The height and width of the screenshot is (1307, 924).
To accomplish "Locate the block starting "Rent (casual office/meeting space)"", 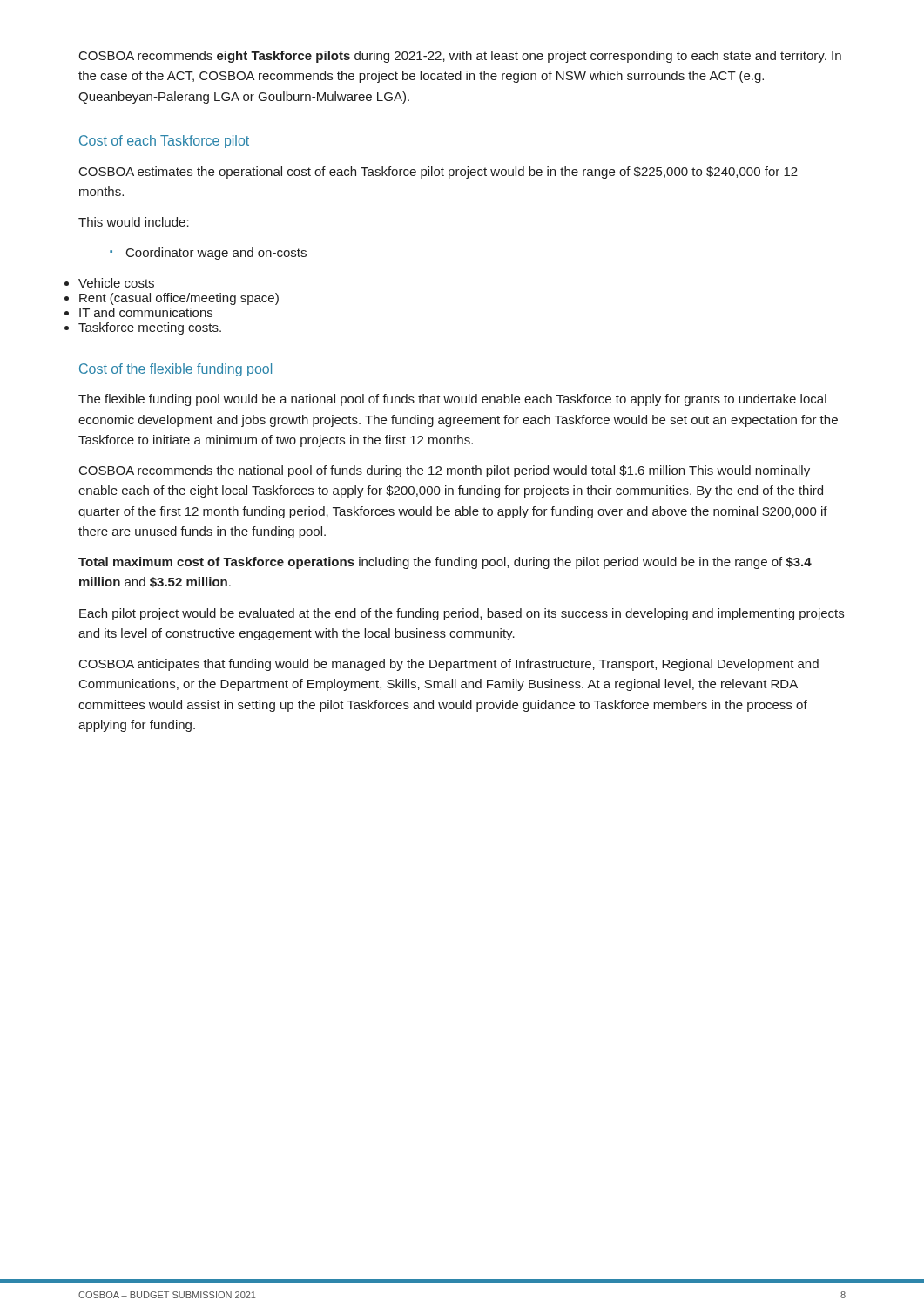I will (179, 299).
